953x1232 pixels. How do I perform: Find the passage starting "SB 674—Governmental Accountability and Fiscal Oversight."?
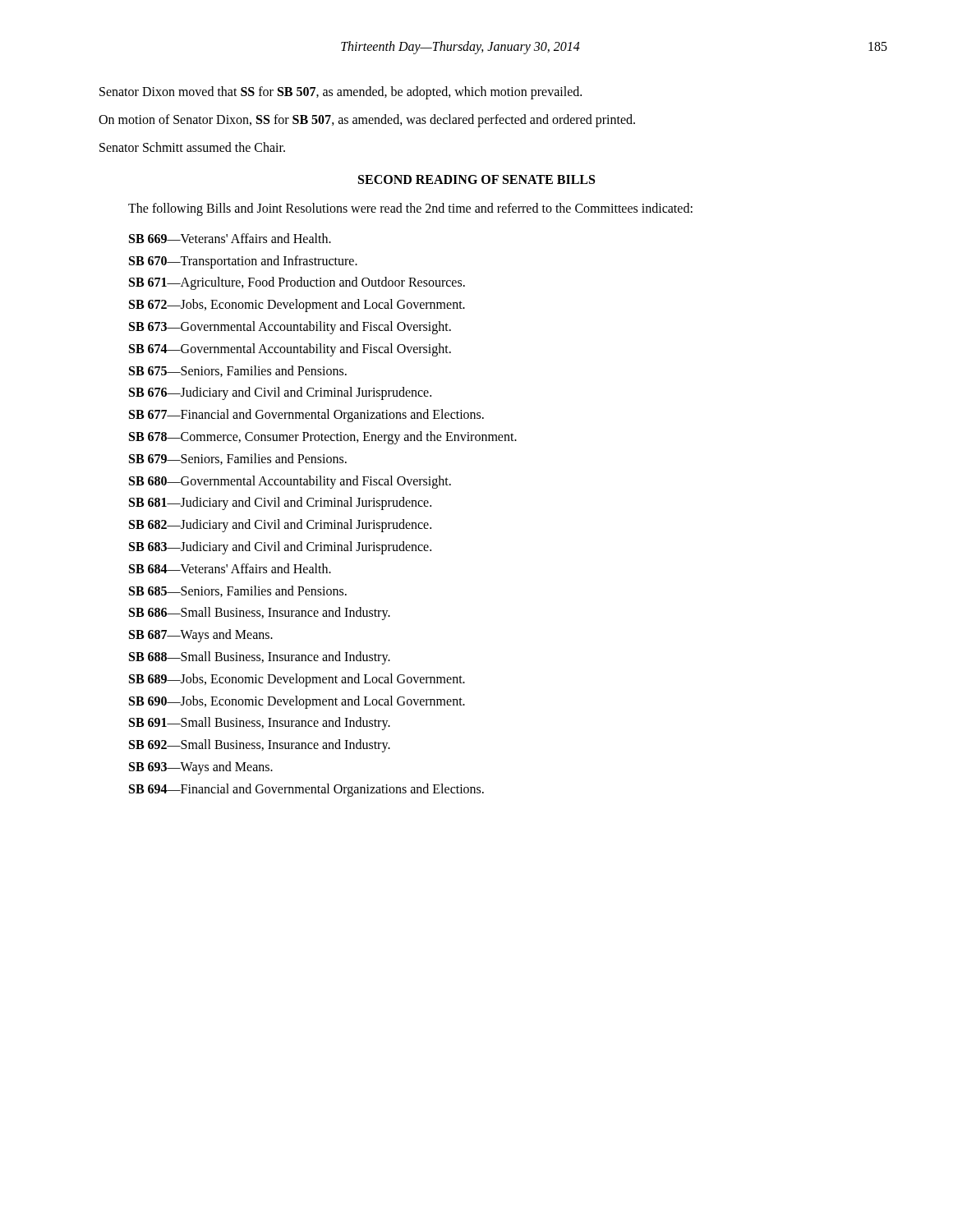pos(290,348)
